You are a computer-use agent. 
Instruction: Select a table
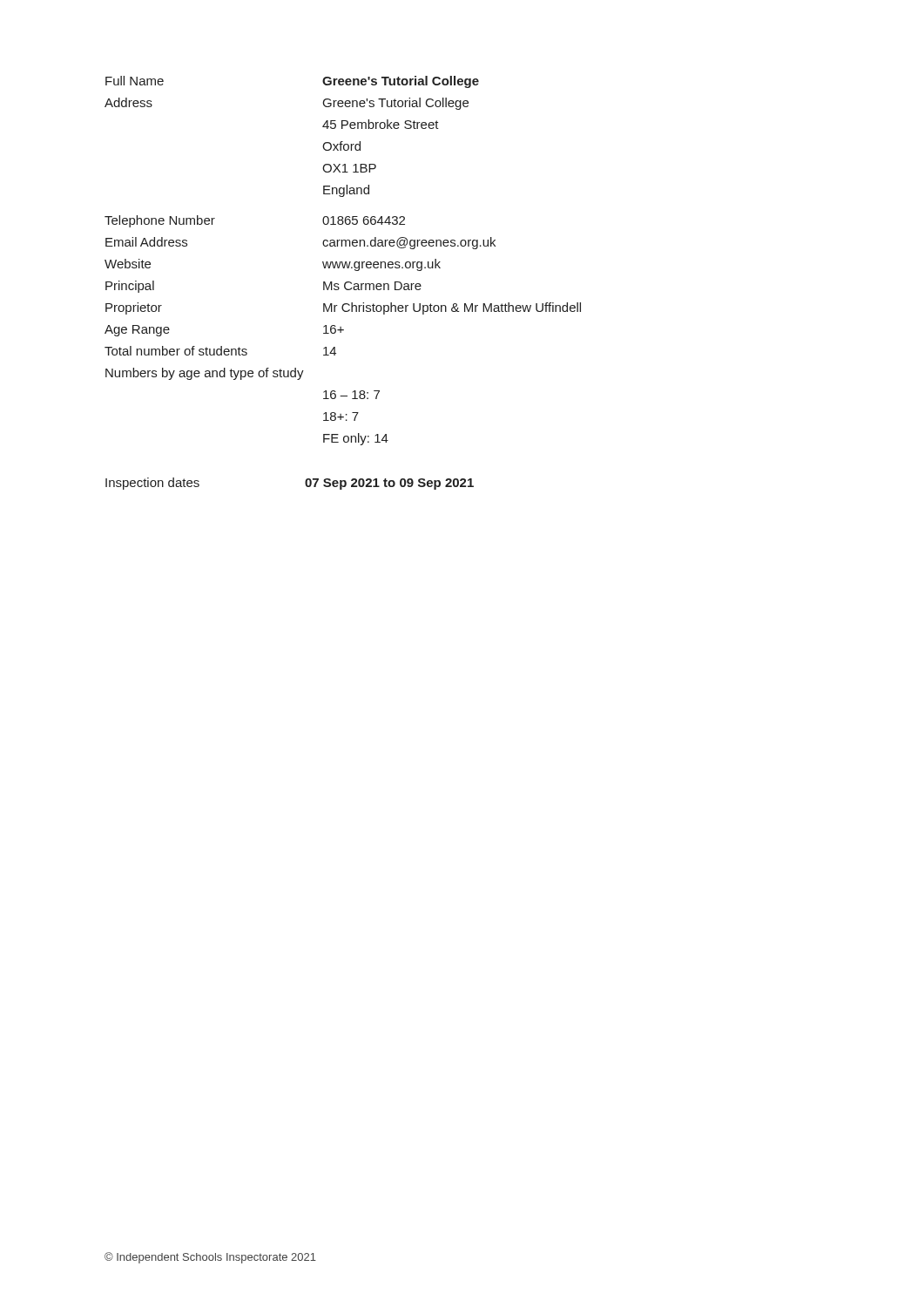tap(471, 259)
